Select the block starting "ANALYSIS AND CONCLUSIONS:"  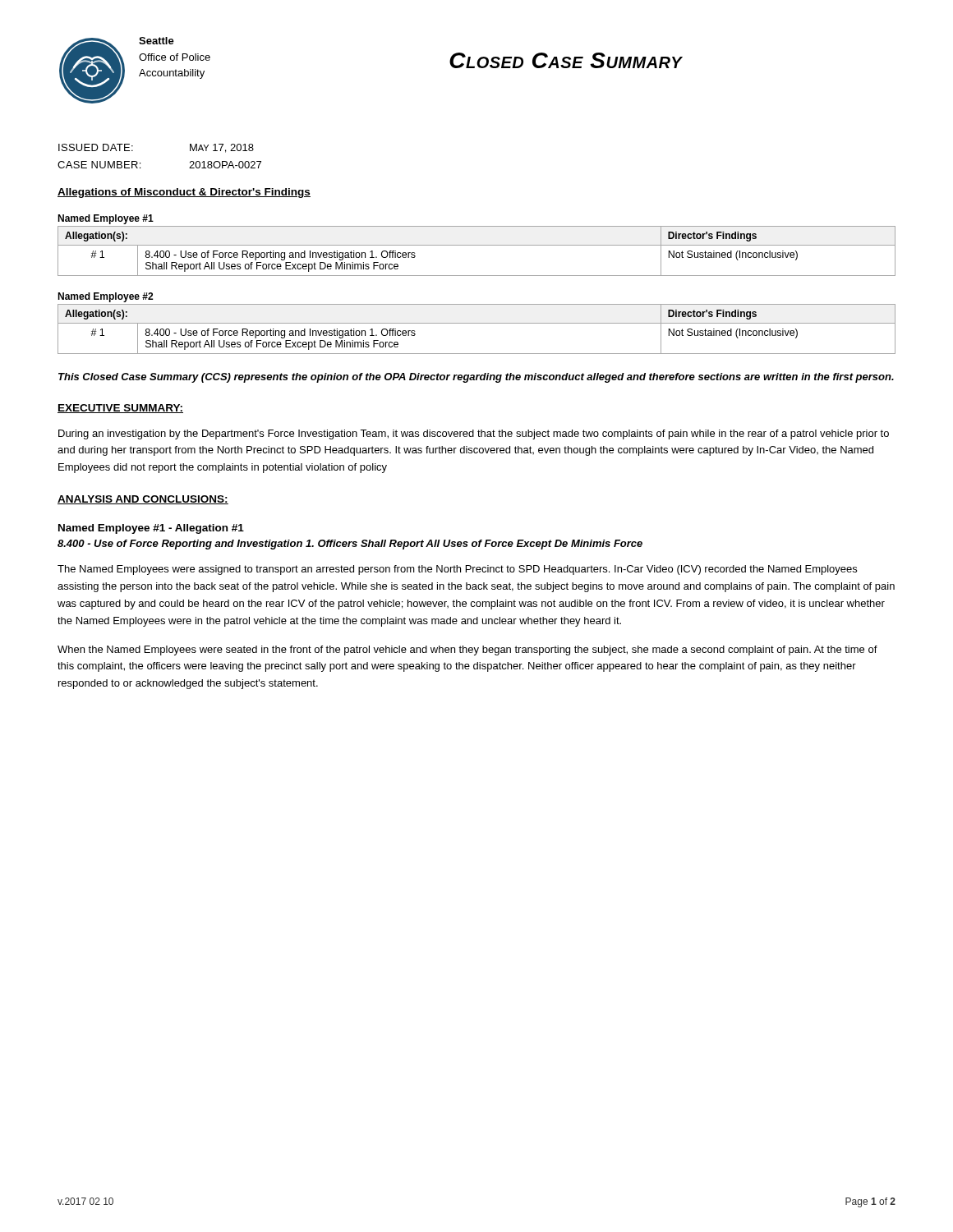coord(143,499)
